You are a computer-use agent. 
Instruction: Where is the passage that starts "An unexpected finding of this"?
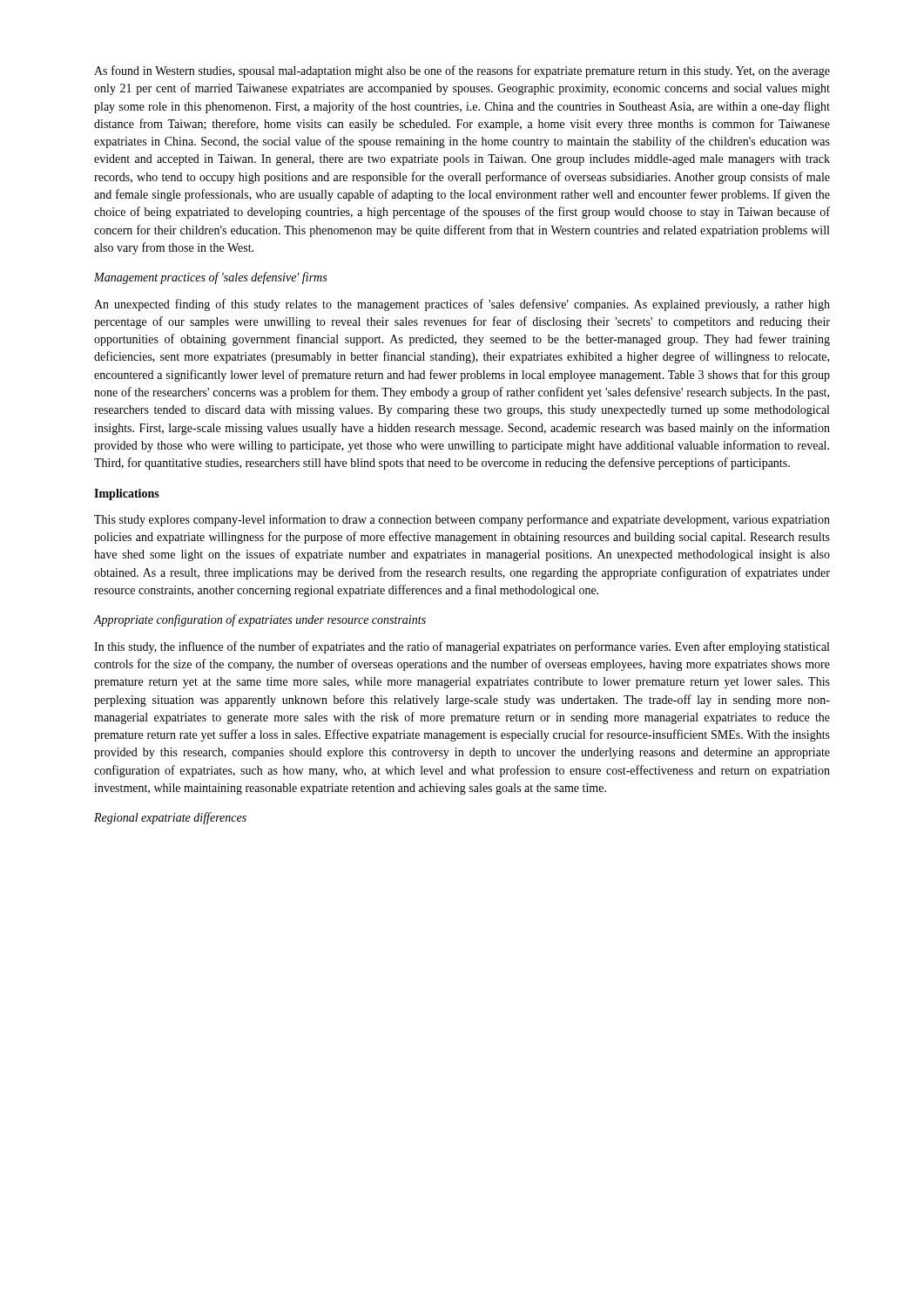(462, 384)
